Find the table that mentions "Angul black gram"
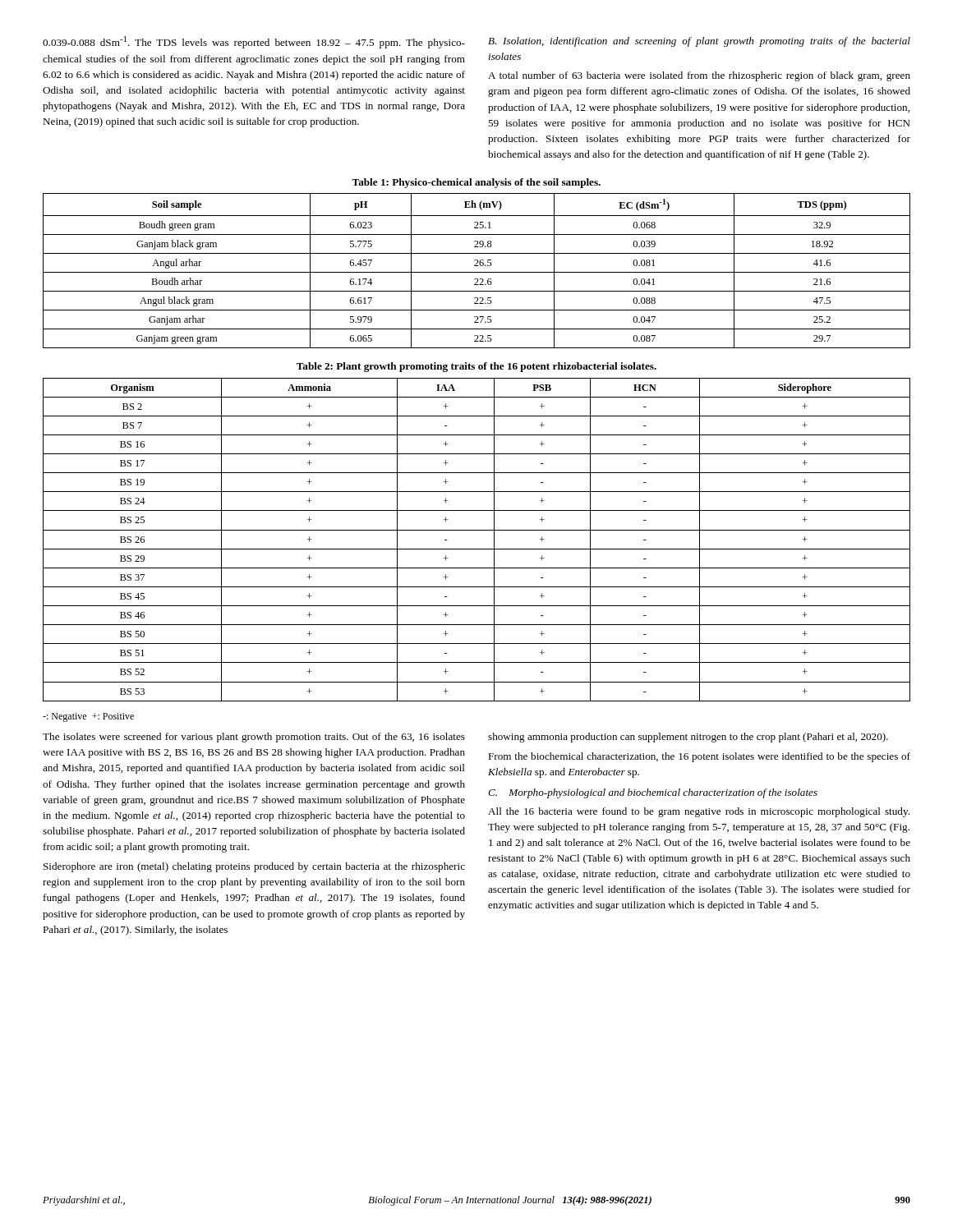 point(476,271)
